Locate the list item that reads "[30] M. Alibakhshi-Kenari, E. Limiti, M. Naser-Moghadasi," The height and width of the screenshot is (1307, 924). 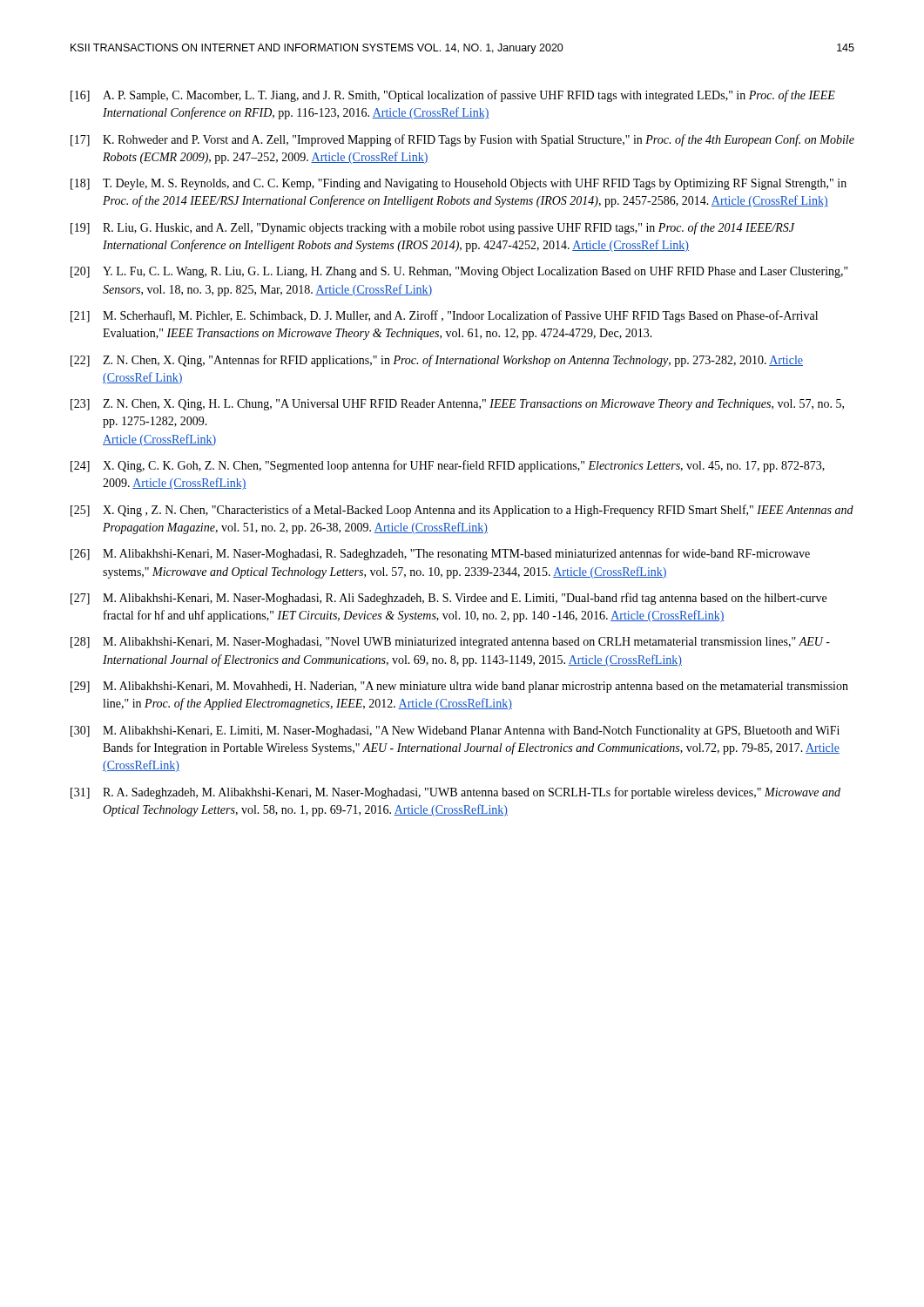[462, 749]
